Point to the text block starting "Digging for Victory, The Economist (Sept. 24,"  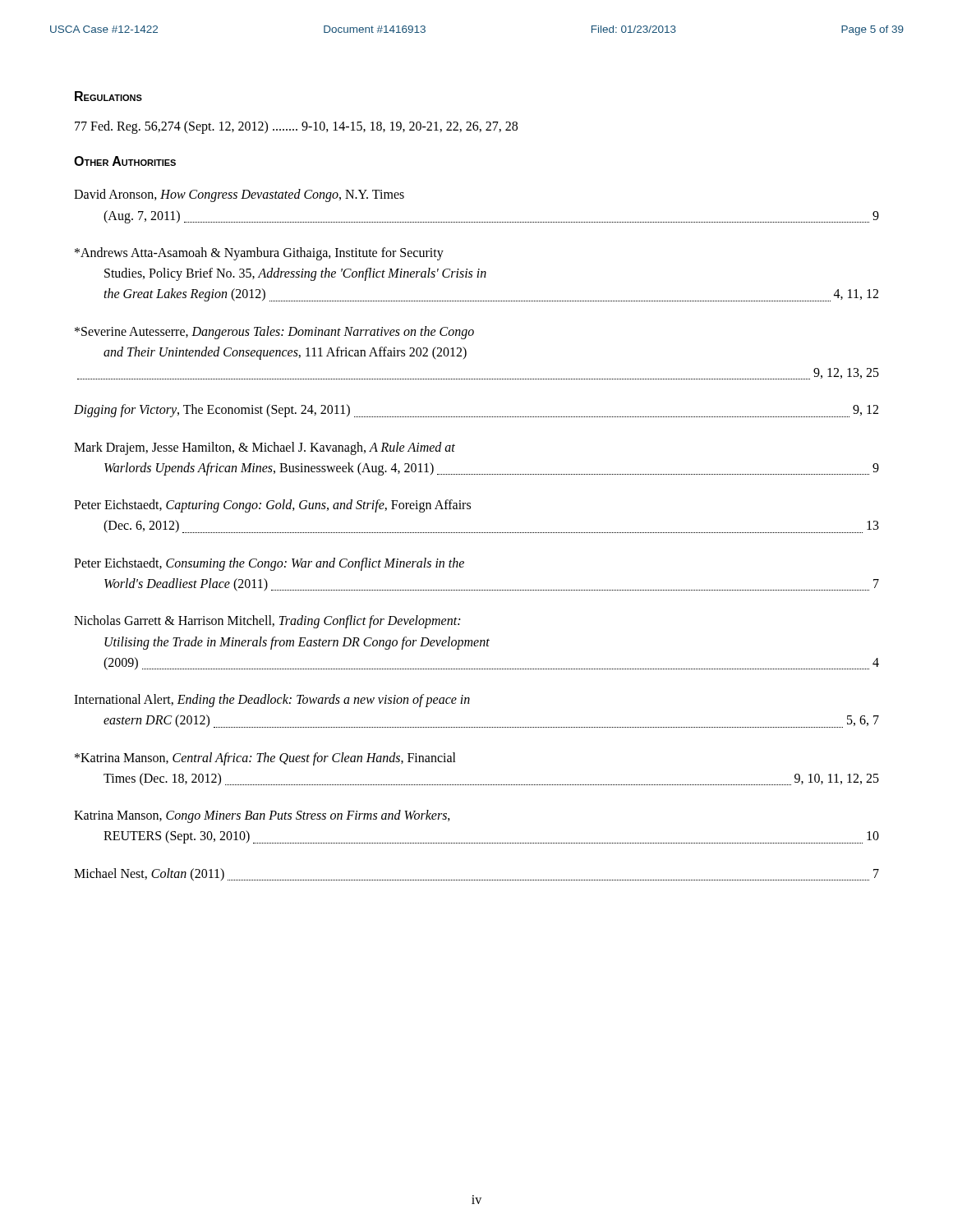tap(476, 410)
